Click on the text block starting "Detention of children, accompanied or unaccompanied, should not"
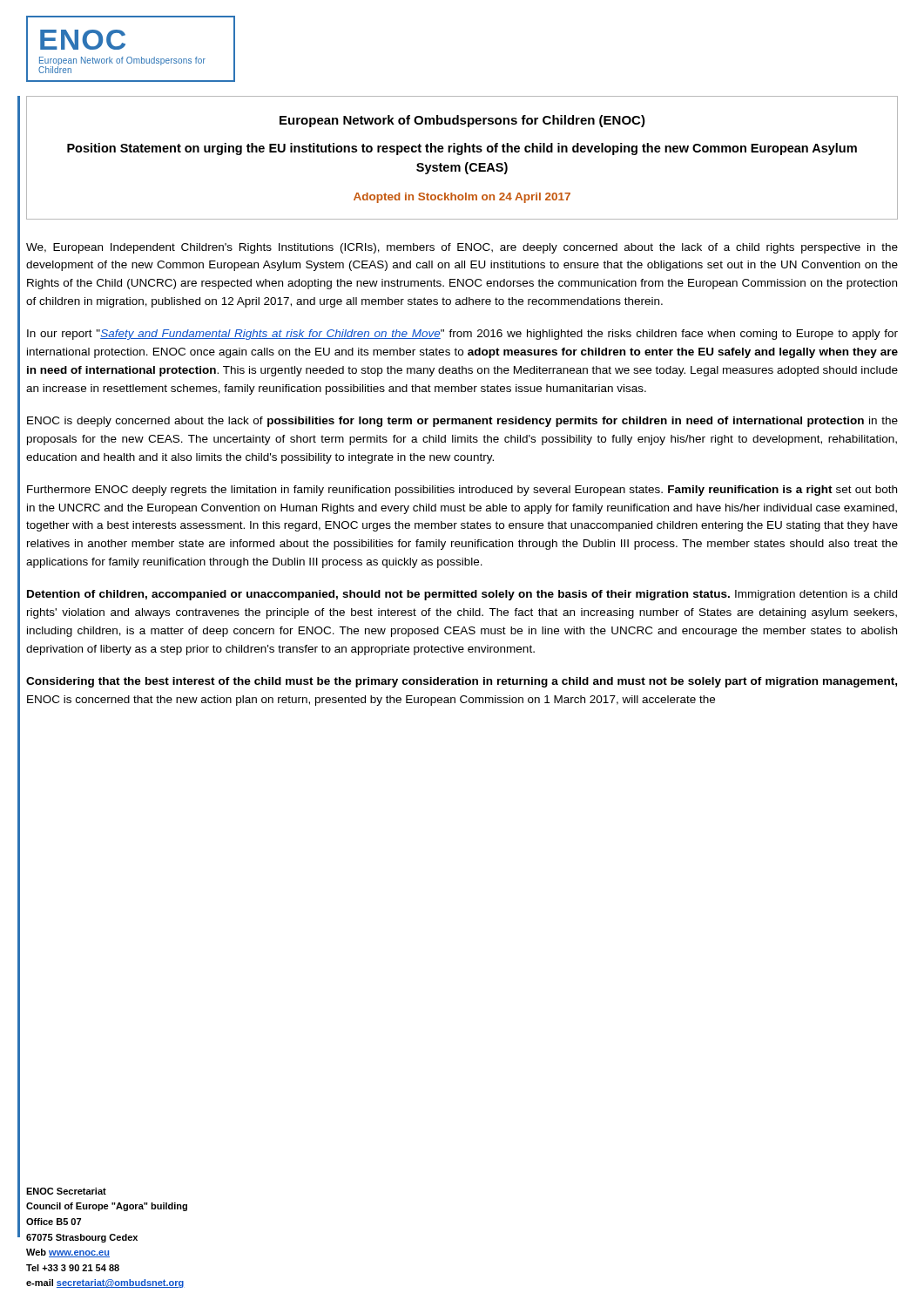 point(462,621)
